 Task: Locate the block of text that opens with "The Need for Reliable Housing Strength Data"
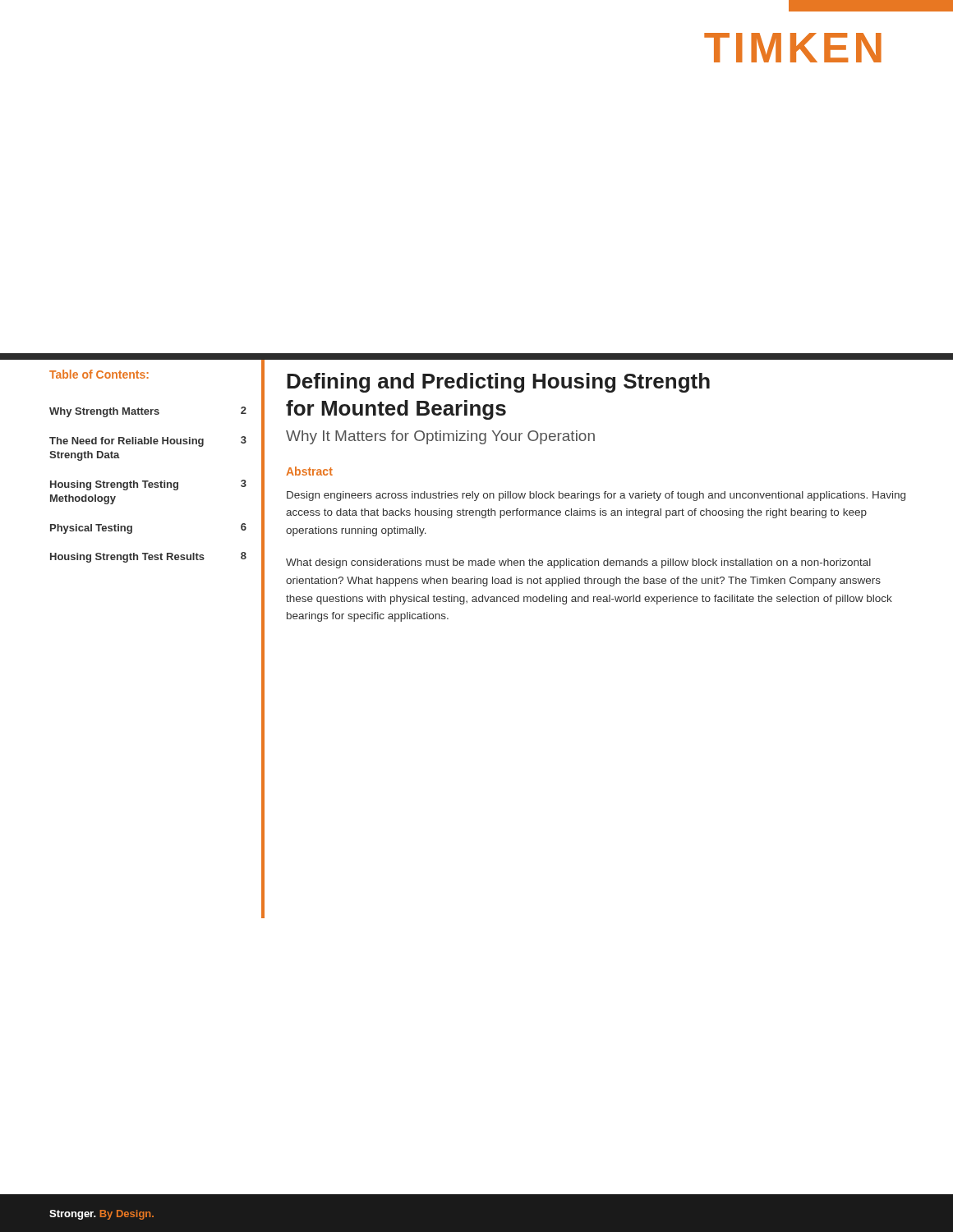tap(148, 448)
